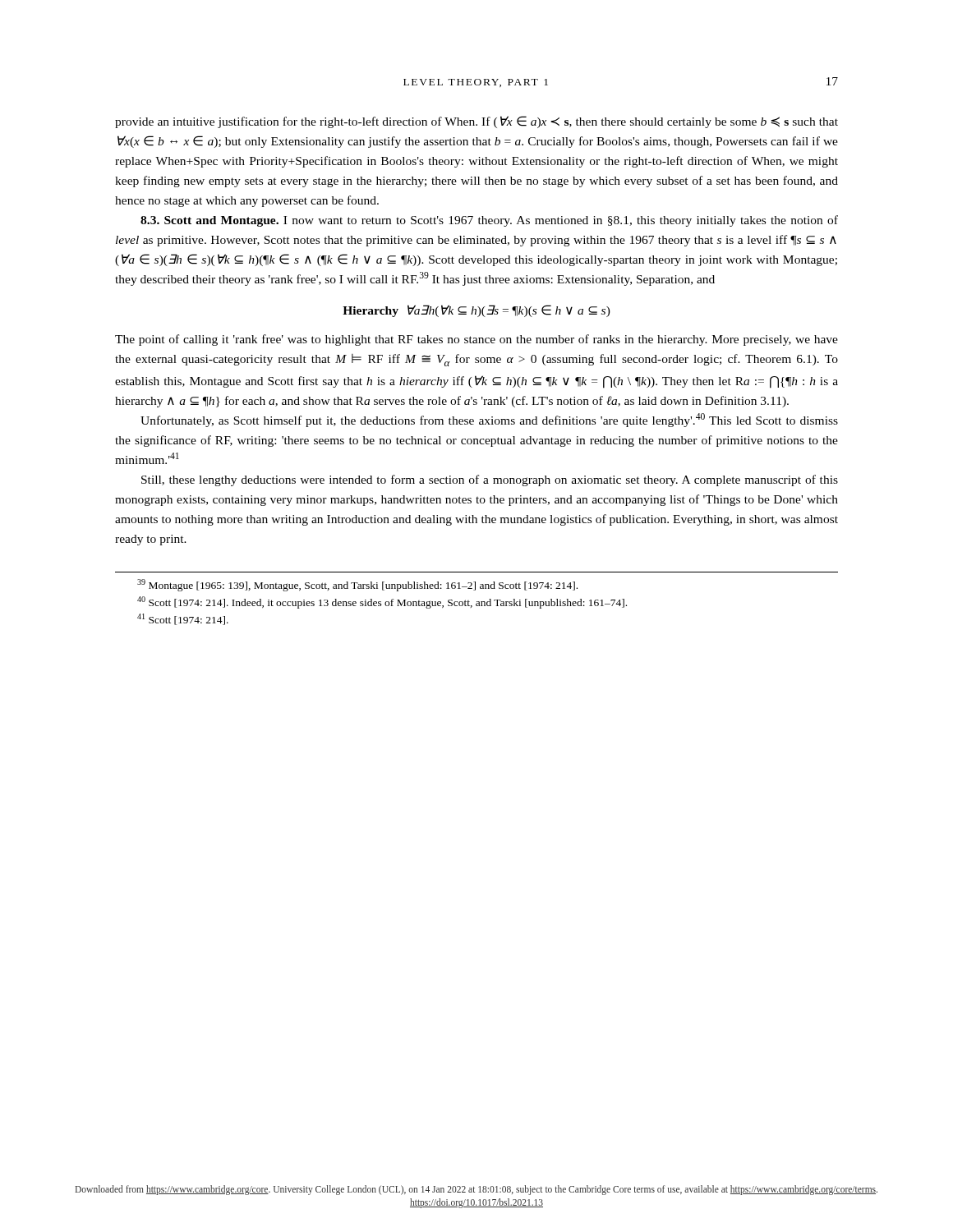The width and height of the screenshot is (953, 1232).
Task: Click the passage that begins "Still, these lengthy deductions were"
Action: tap(476, 509)
